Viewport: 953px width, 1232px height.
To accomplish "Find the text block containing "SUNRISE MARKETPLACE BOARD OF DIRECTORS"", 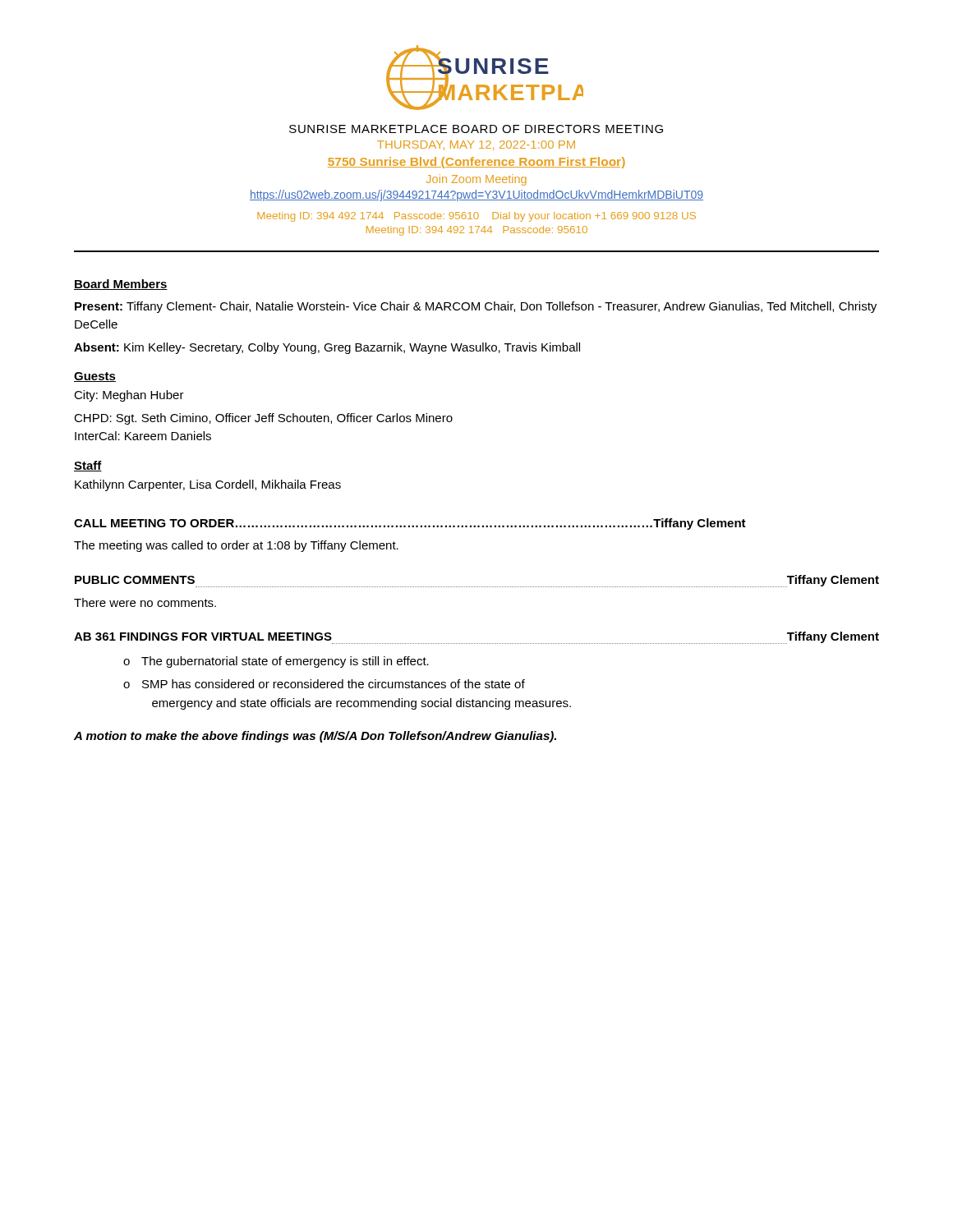I will pos(476,129).
